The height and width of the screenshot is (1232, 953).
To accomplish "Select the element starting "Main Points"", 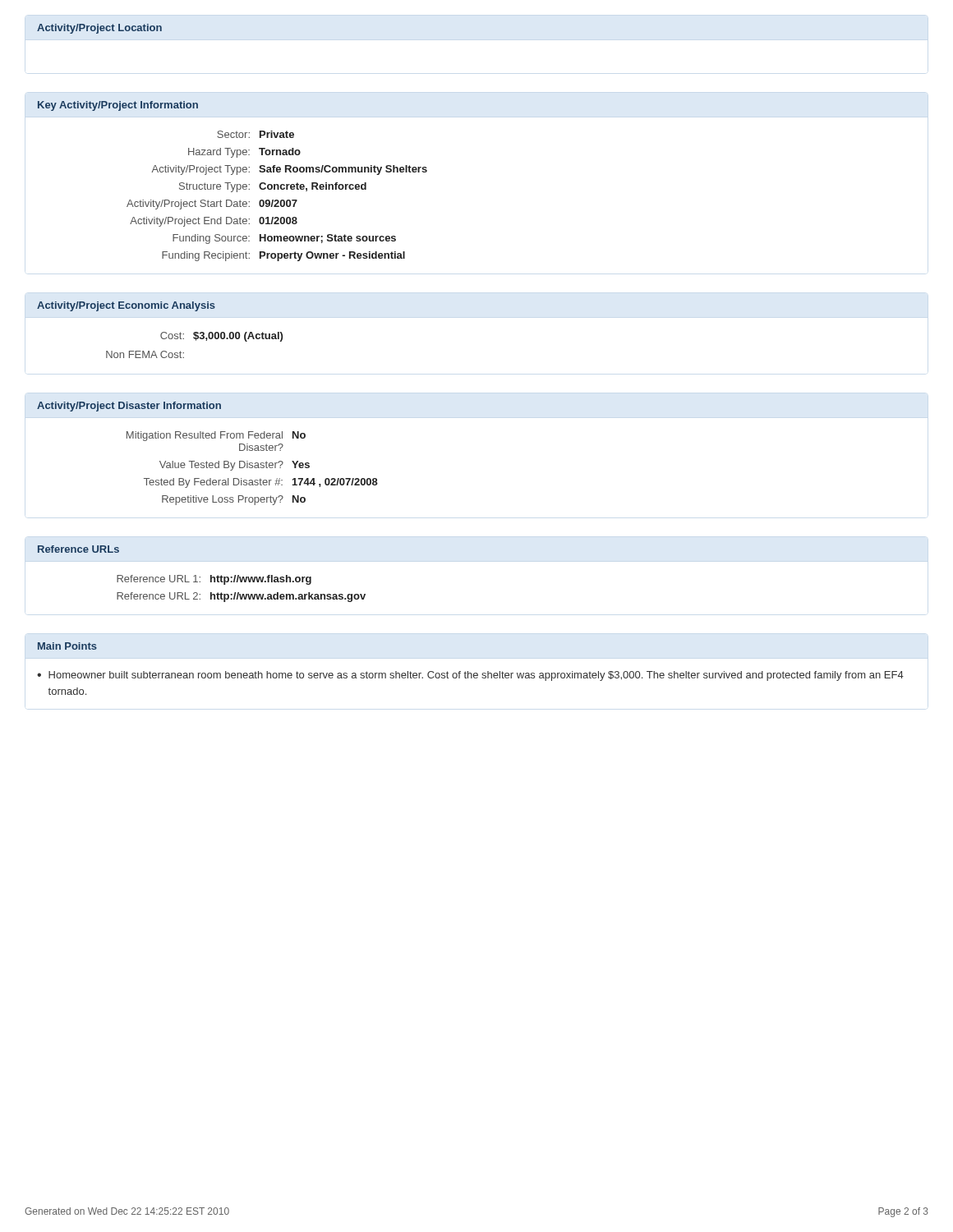I will (x=67, y=646).
